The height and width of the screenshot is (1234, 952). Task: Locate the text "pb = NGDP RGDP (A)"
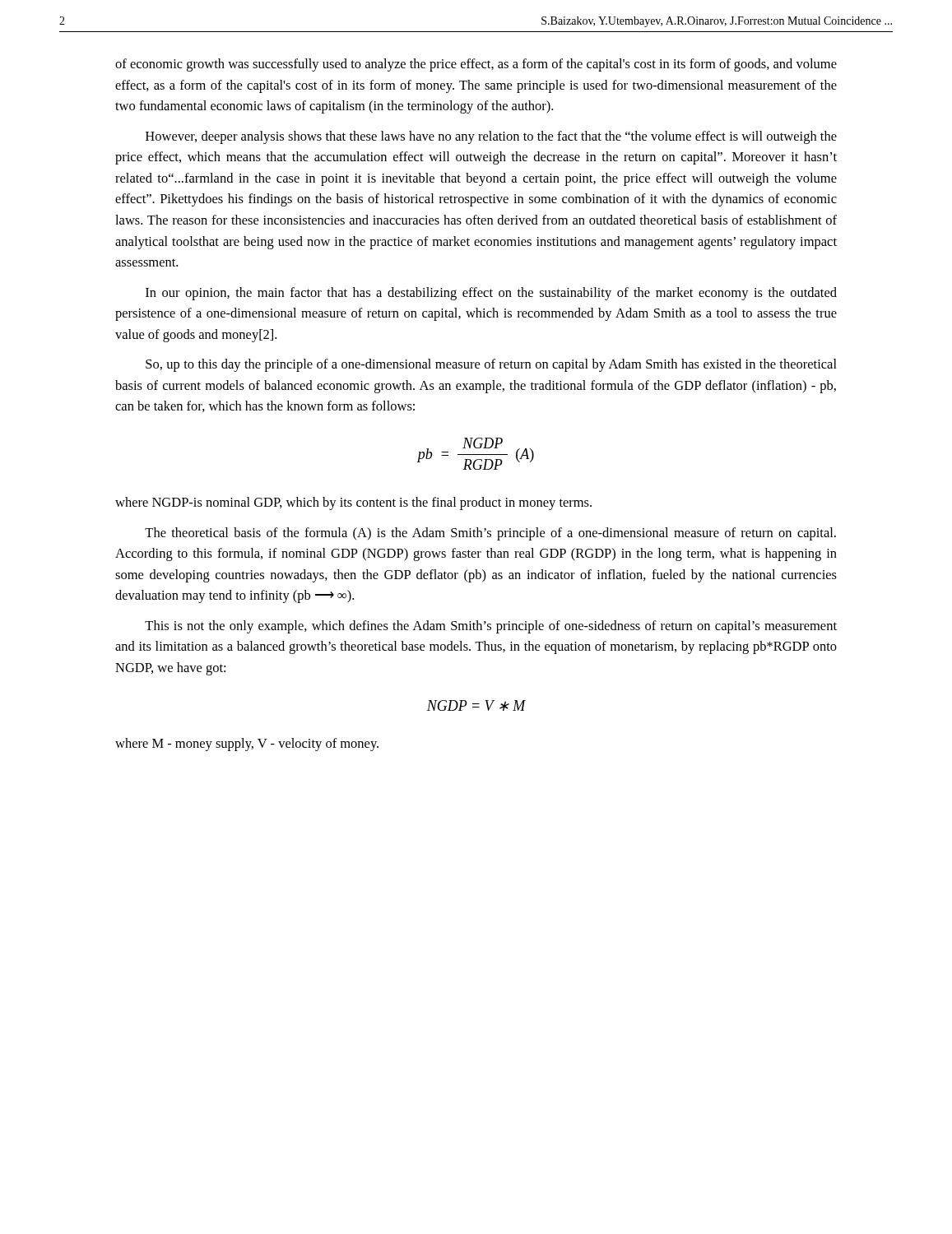[x=476, y=455]
